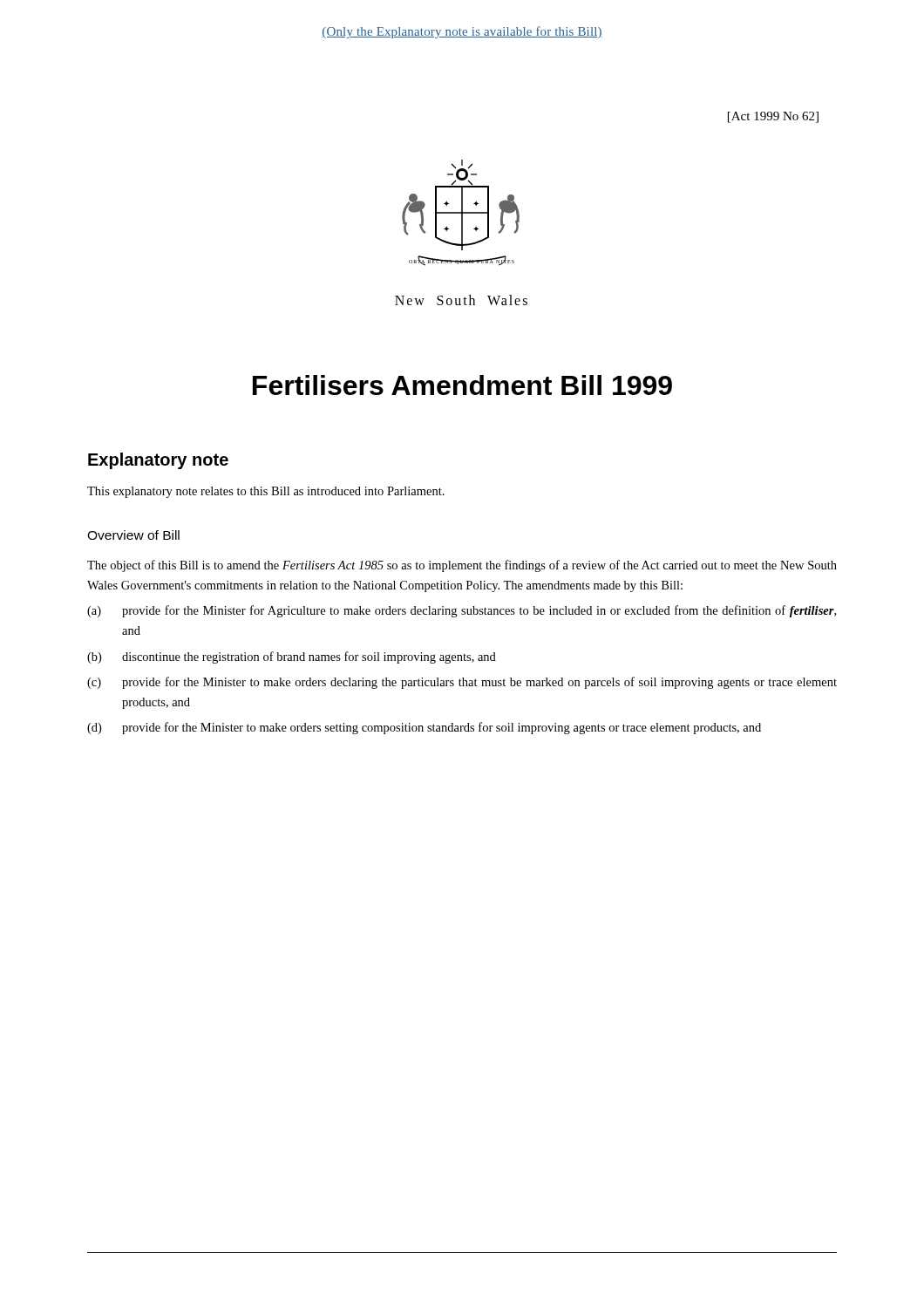Navigate to the text starting "[Act 1999 No 62]"
Image resolution: width=924 pixels, height=1308 pixels.
click(x=773, y=116)
